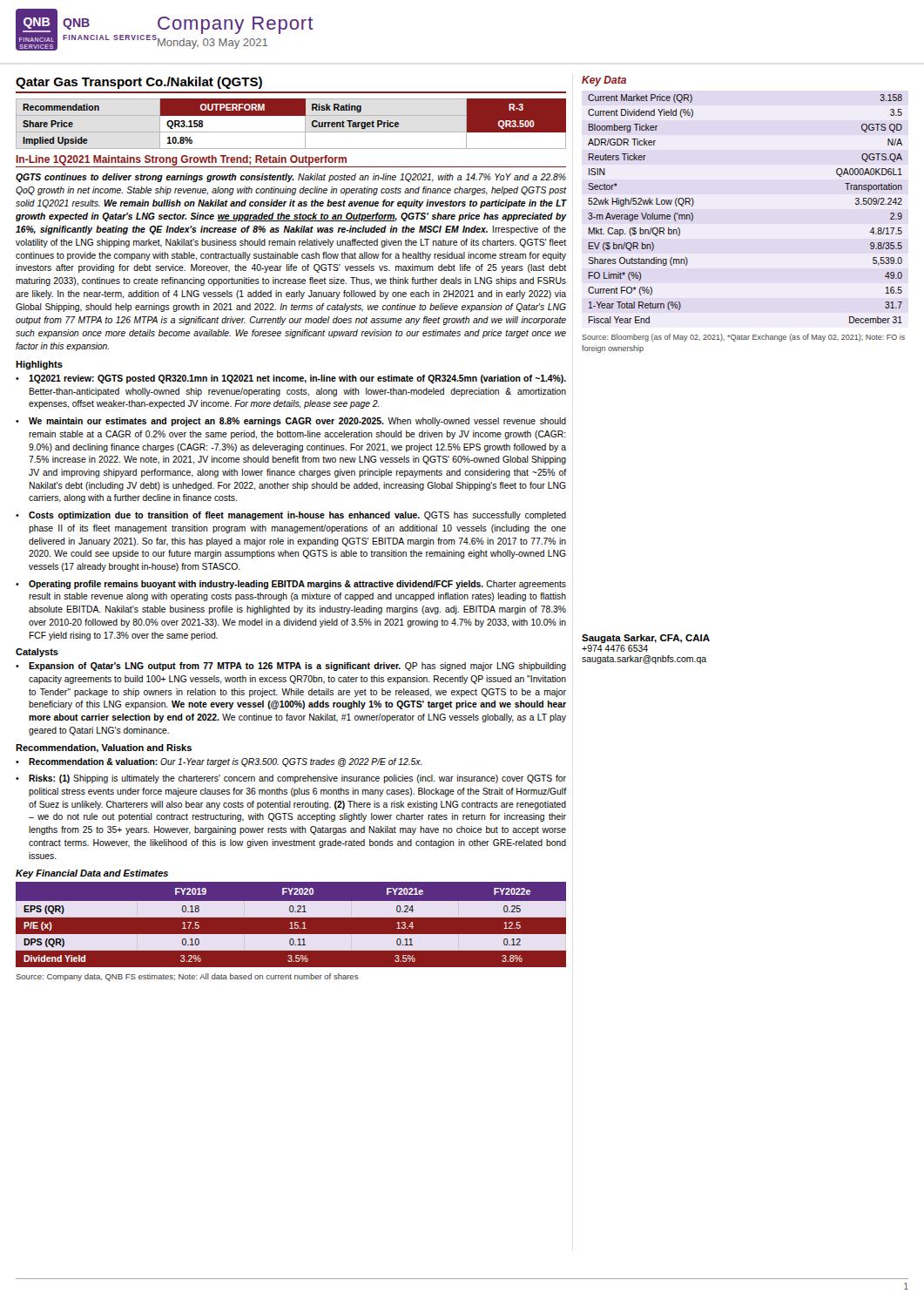Click on the section header containing "In-Line 1Q2021 Maintains Strong"

click(x=181, y=159)
